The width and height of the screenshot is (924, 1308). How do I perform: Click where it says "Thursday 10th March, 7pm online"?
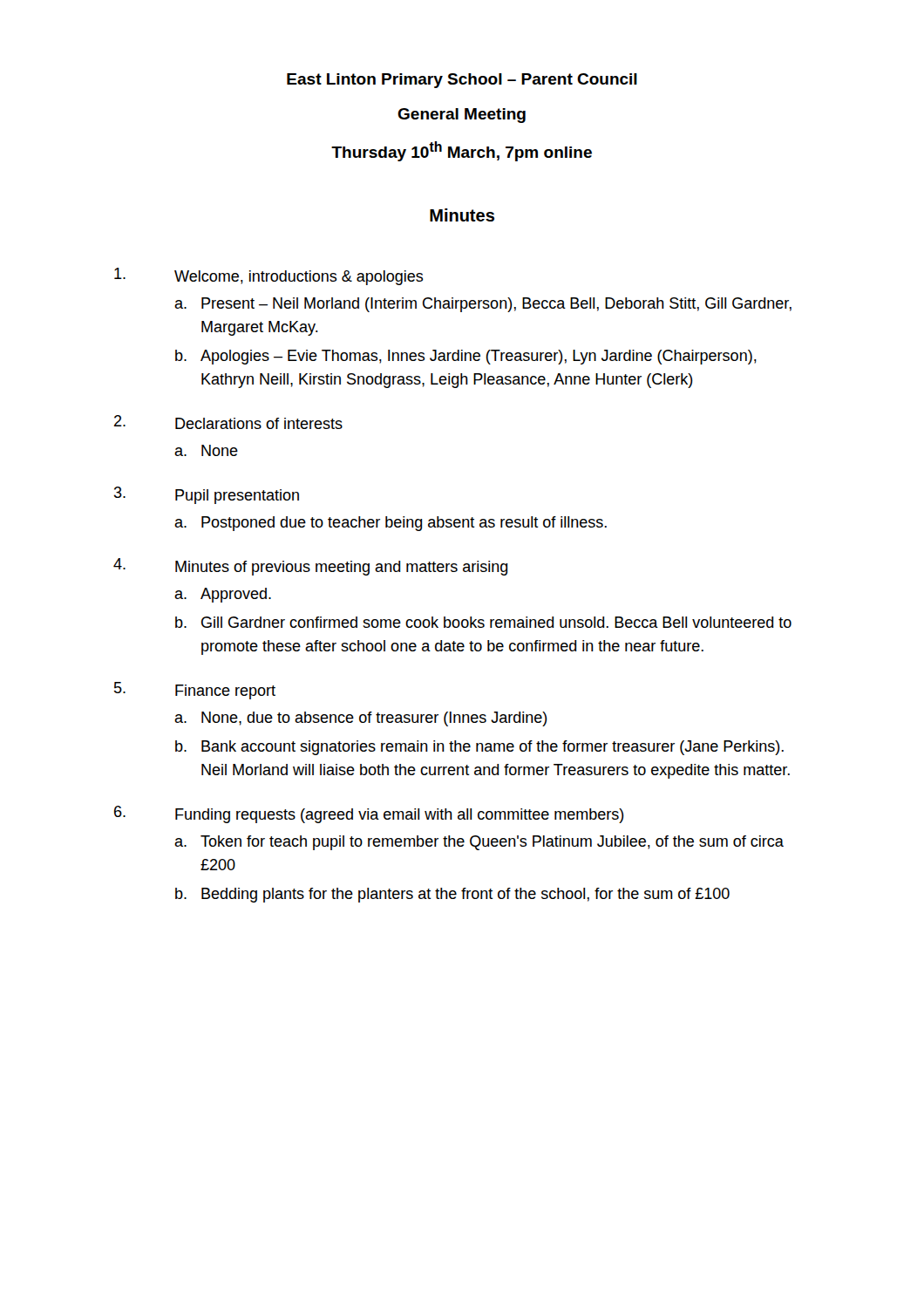[x=462, y=151]
